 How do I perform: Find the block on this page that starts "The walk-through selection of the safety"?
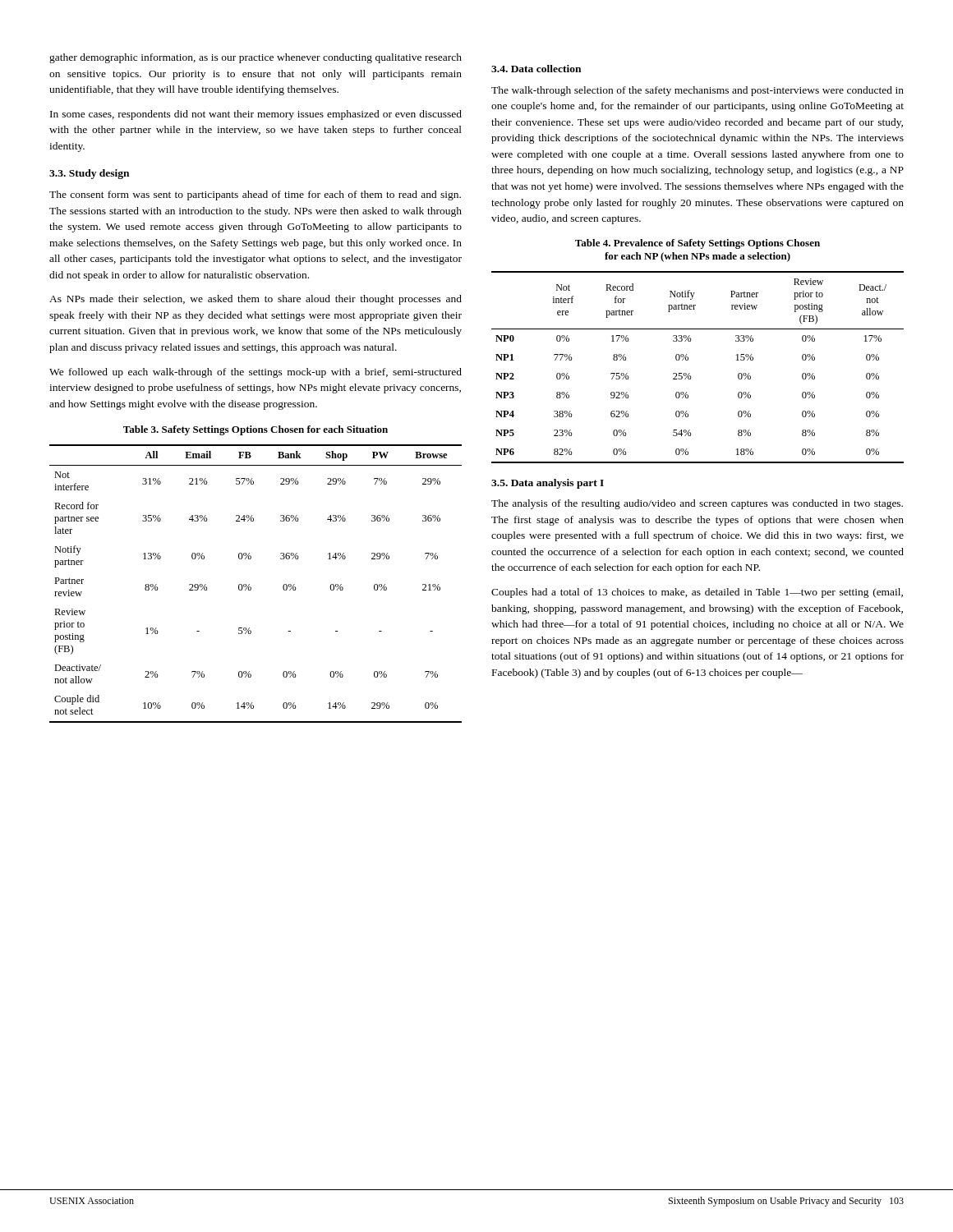698,154
